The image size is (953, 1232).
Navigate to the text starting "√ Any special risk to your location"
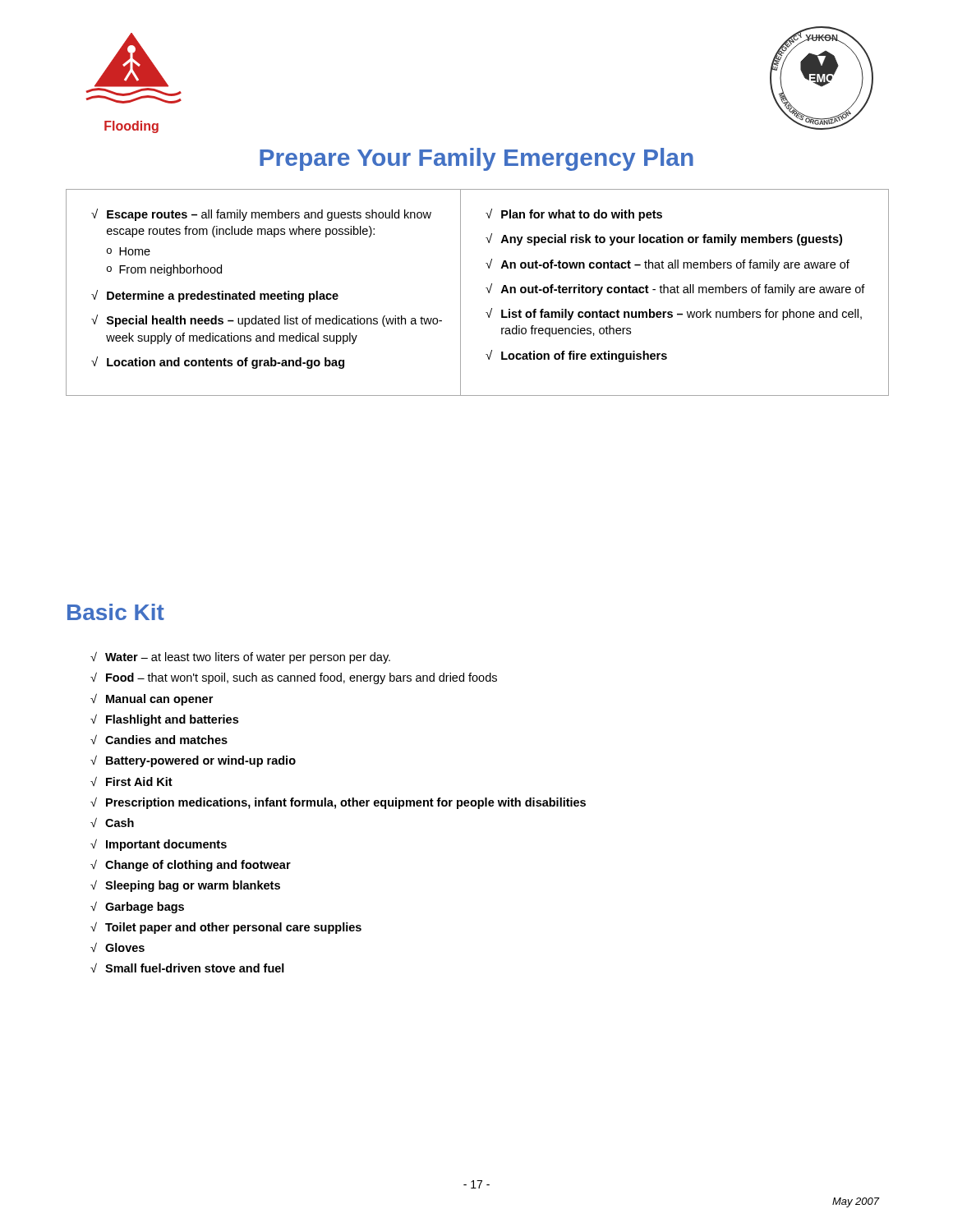pyautogui.click(x=664, y=239)
